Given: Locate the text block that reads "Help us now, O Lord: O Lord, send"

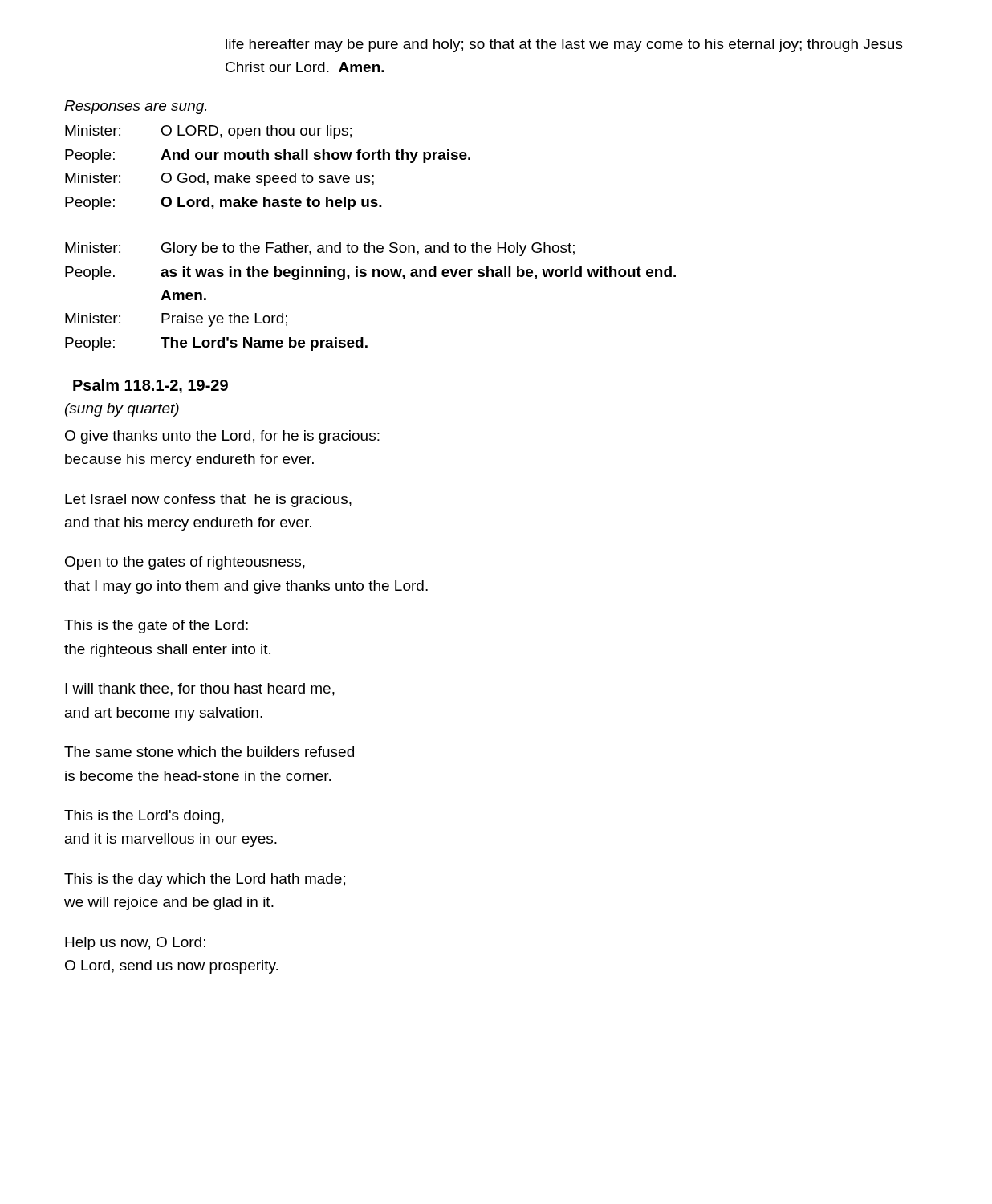Looking at the screenshot, I should click(x=172, y=954).
